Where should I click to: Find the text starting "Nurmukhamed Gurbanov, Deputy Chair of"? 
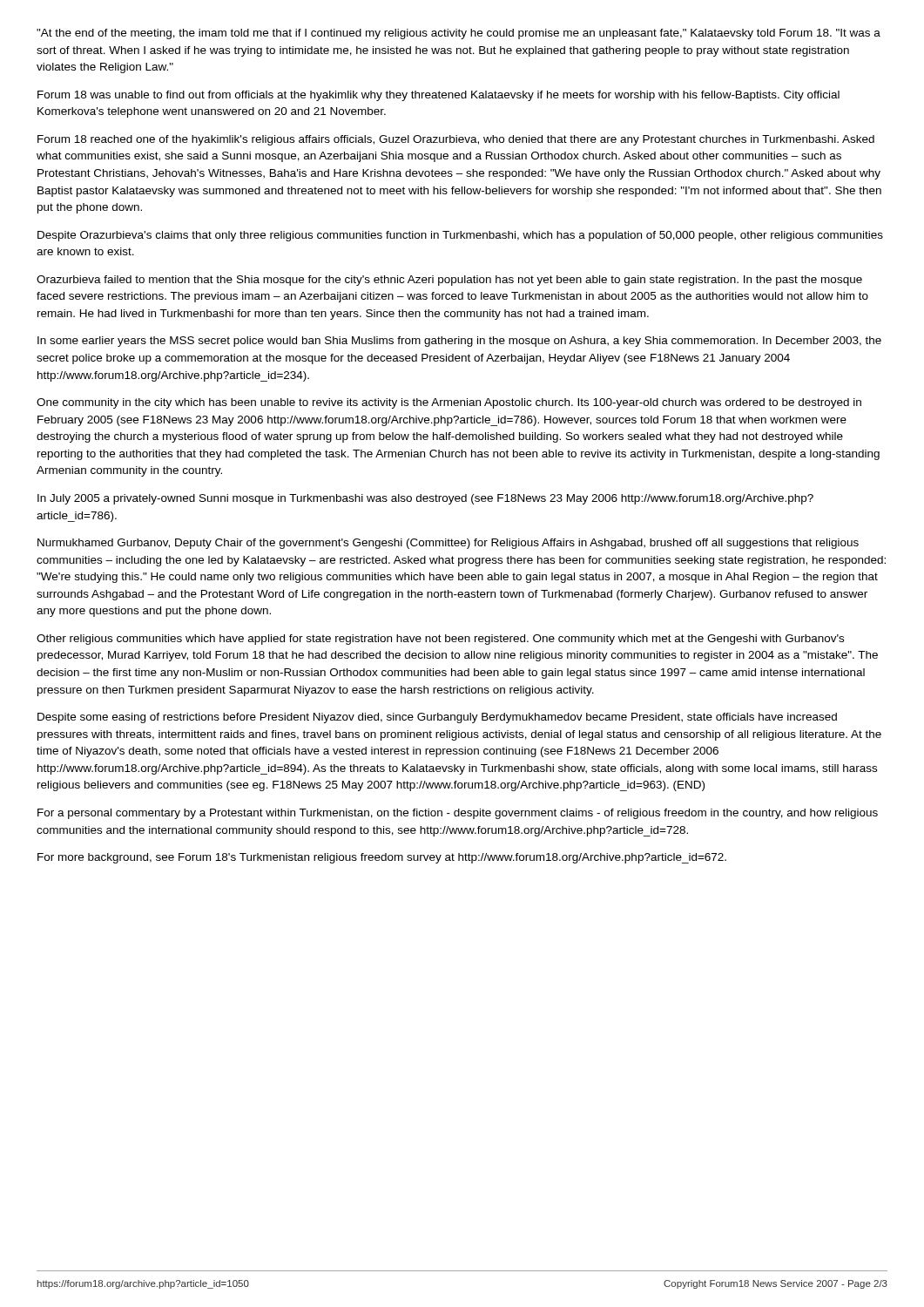(x=462, y=577)
